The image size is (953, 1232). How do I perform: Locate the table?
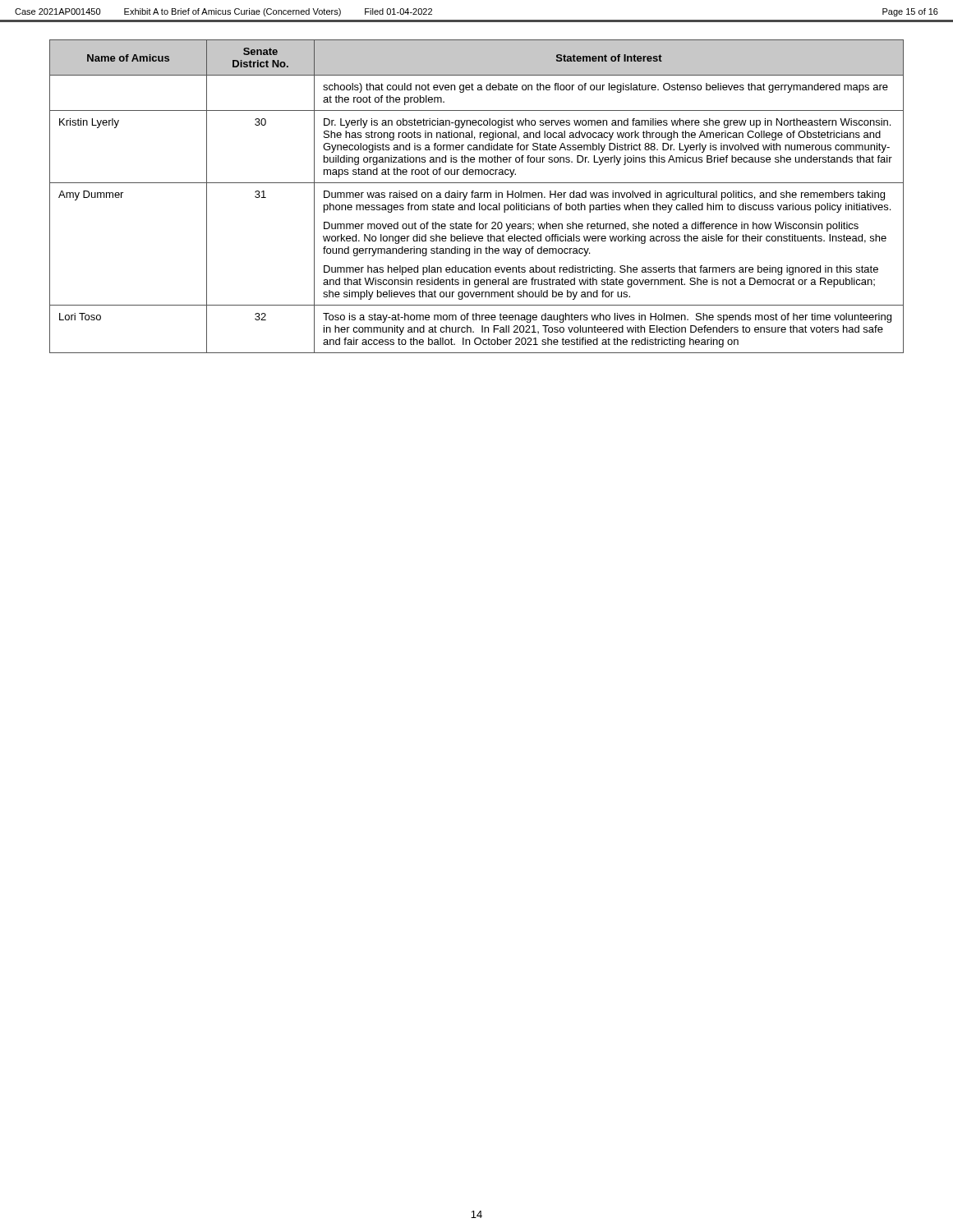[x=476, y=615]
